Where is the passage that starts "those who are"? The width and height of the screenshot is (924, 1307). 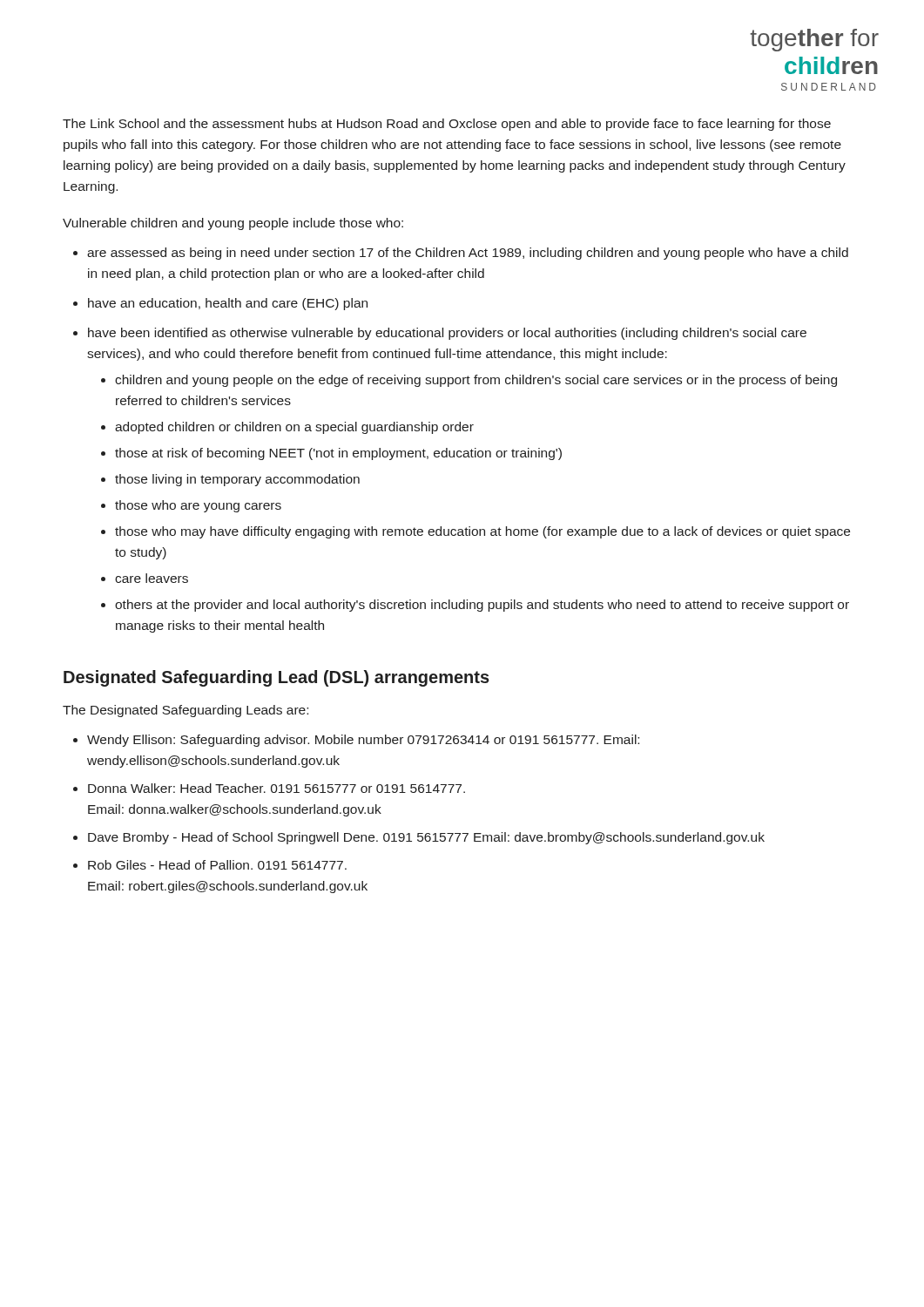click(198, 505)
